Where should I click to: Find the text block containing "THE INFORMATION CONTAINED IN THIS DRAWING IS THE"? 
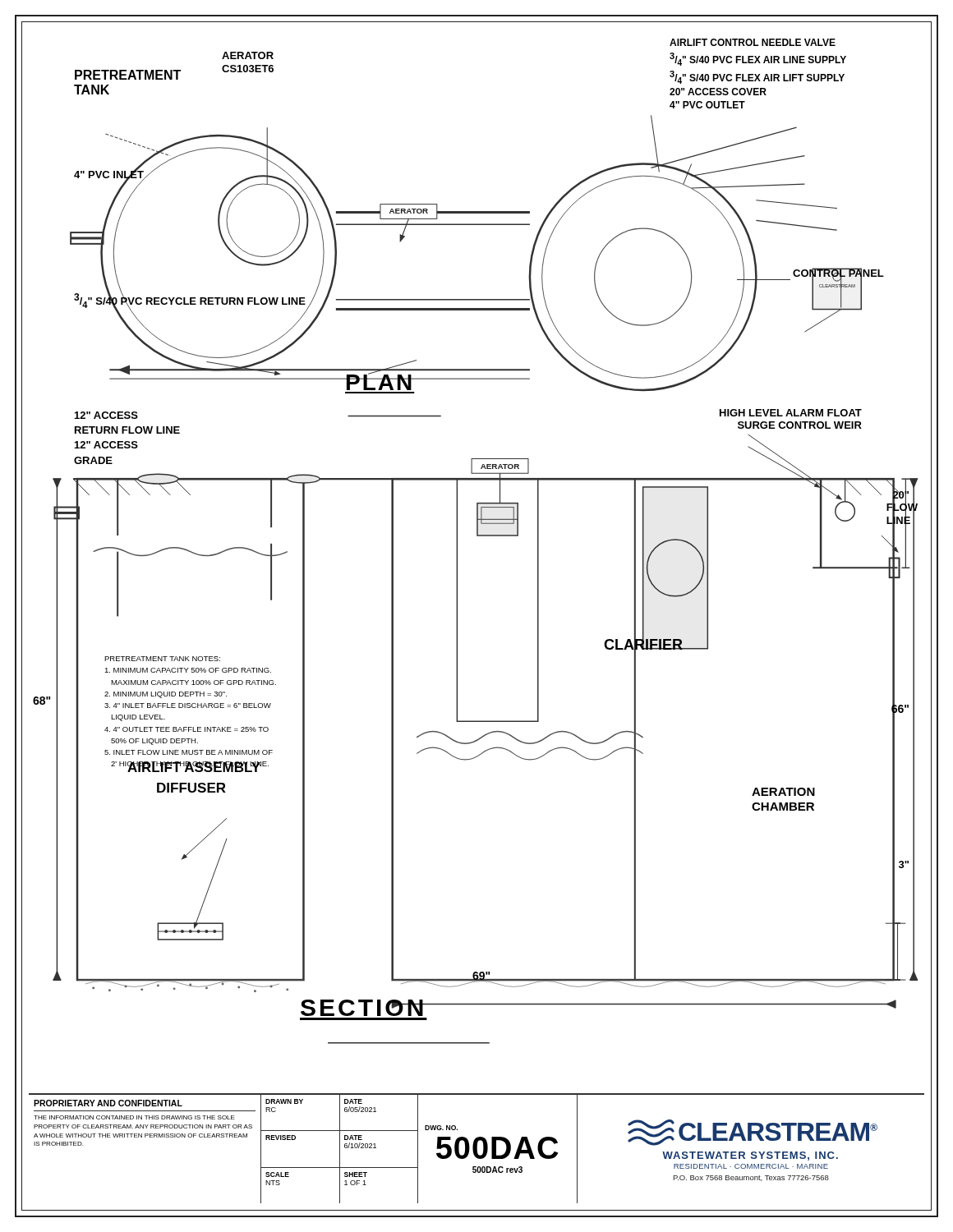click(x=143, y=1131)
